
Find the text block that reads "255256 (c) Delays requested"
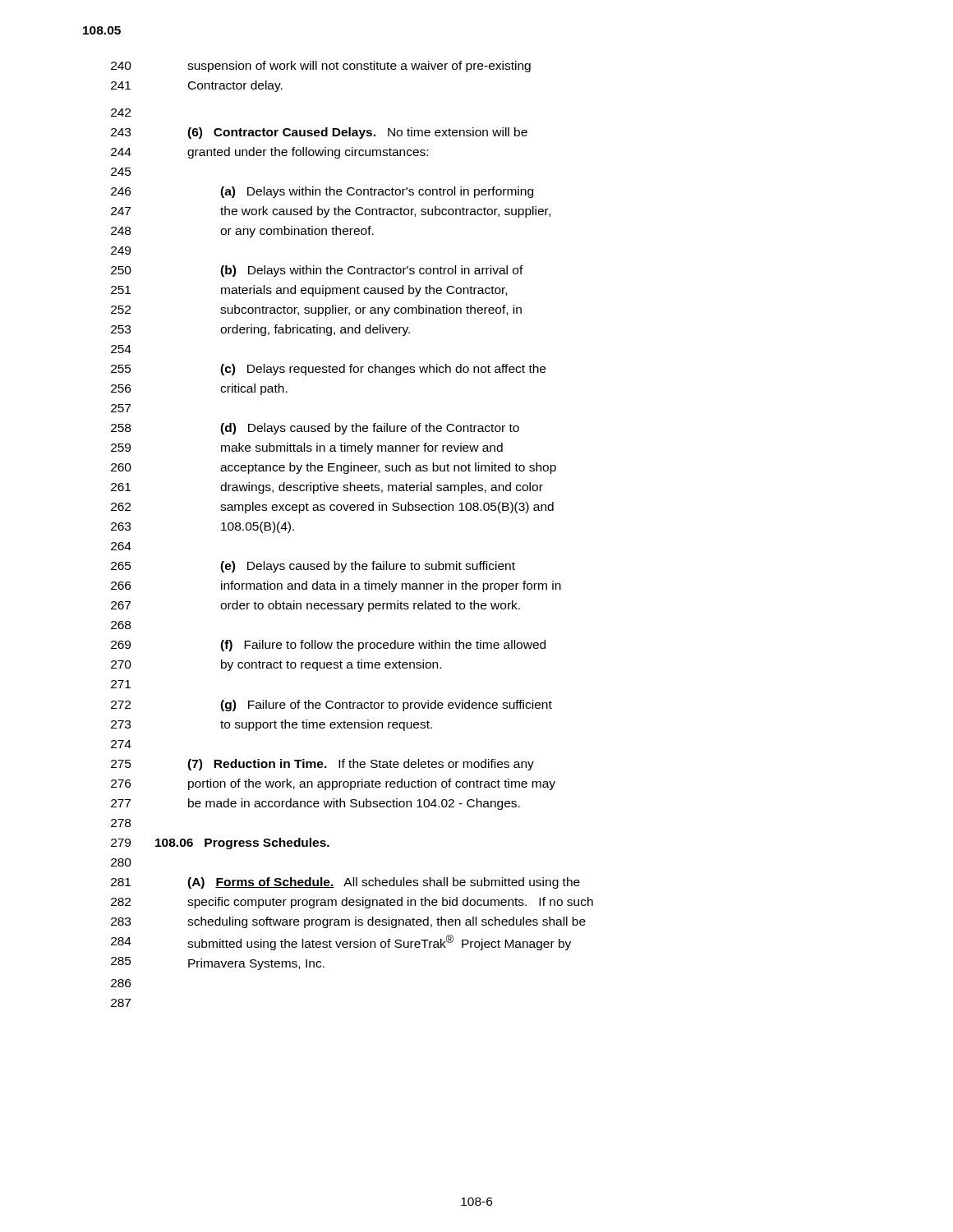pyautogui.click(x=485, y=379)
